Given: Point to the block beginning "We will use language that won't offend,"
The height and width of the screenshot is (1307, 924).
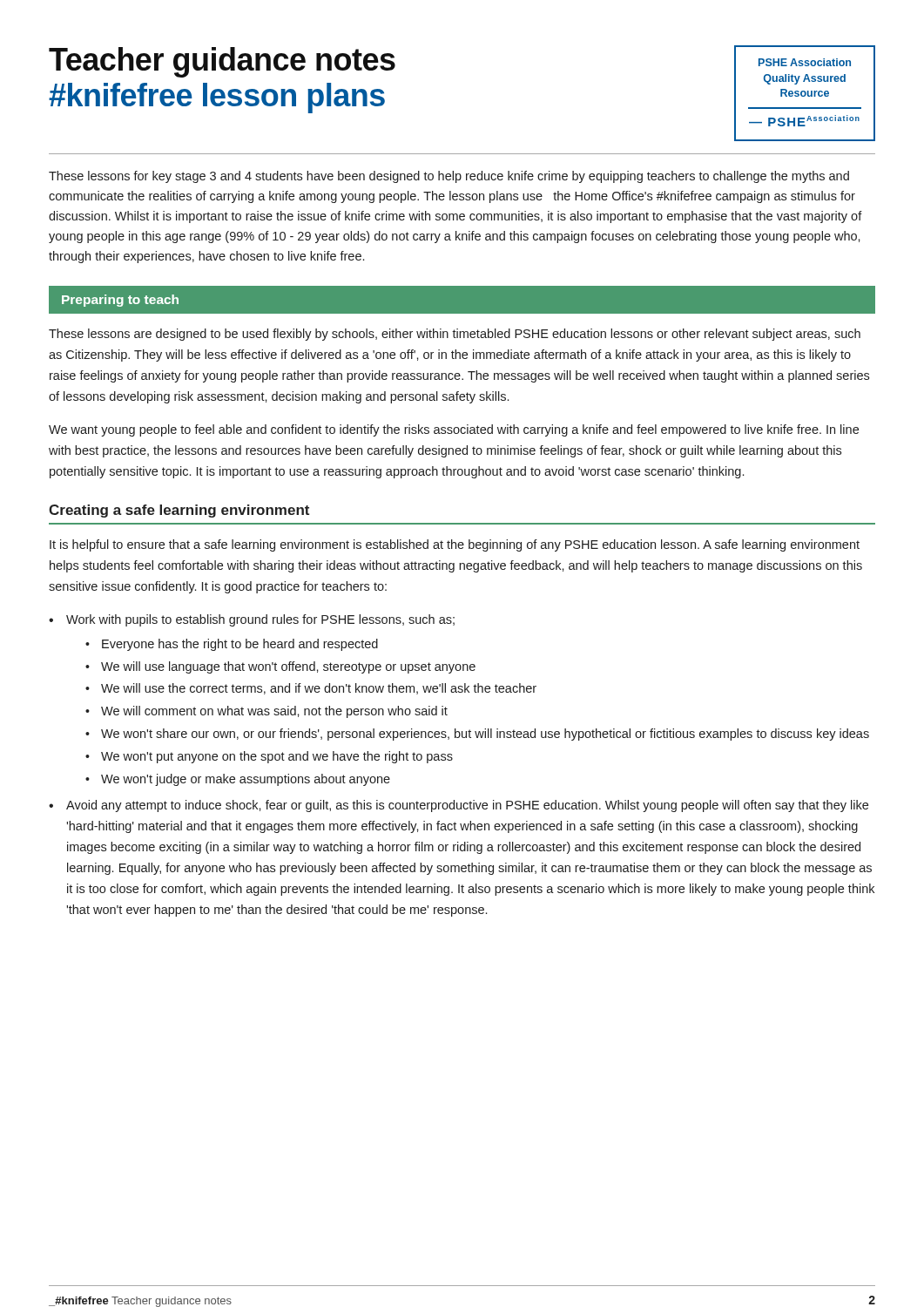Looking at the screenshot, I should [x=288, y=666].
